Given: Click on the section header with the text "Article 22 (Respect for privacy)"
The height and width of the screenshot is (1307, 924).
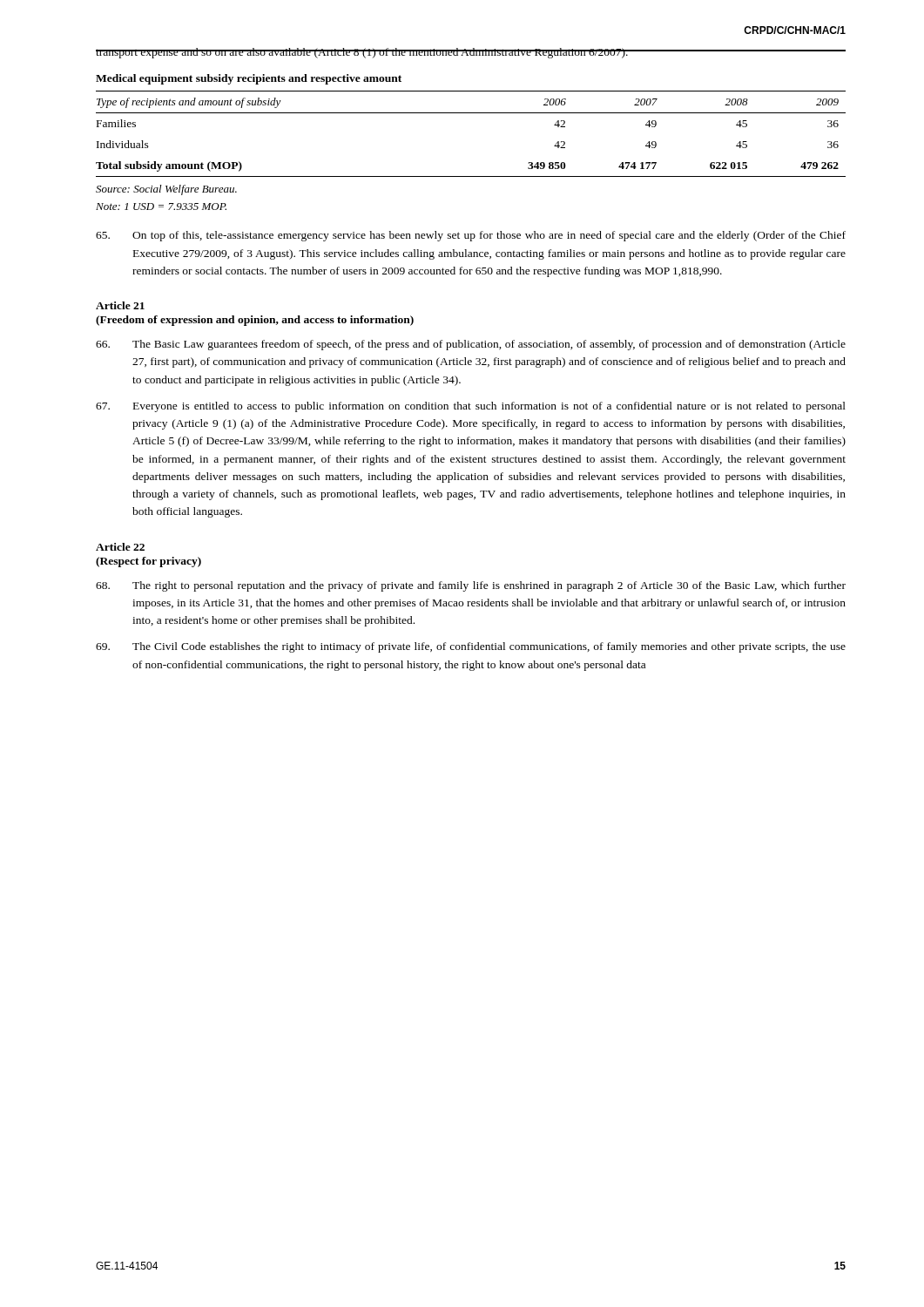Looking at the screenshot, I should 120,547.
